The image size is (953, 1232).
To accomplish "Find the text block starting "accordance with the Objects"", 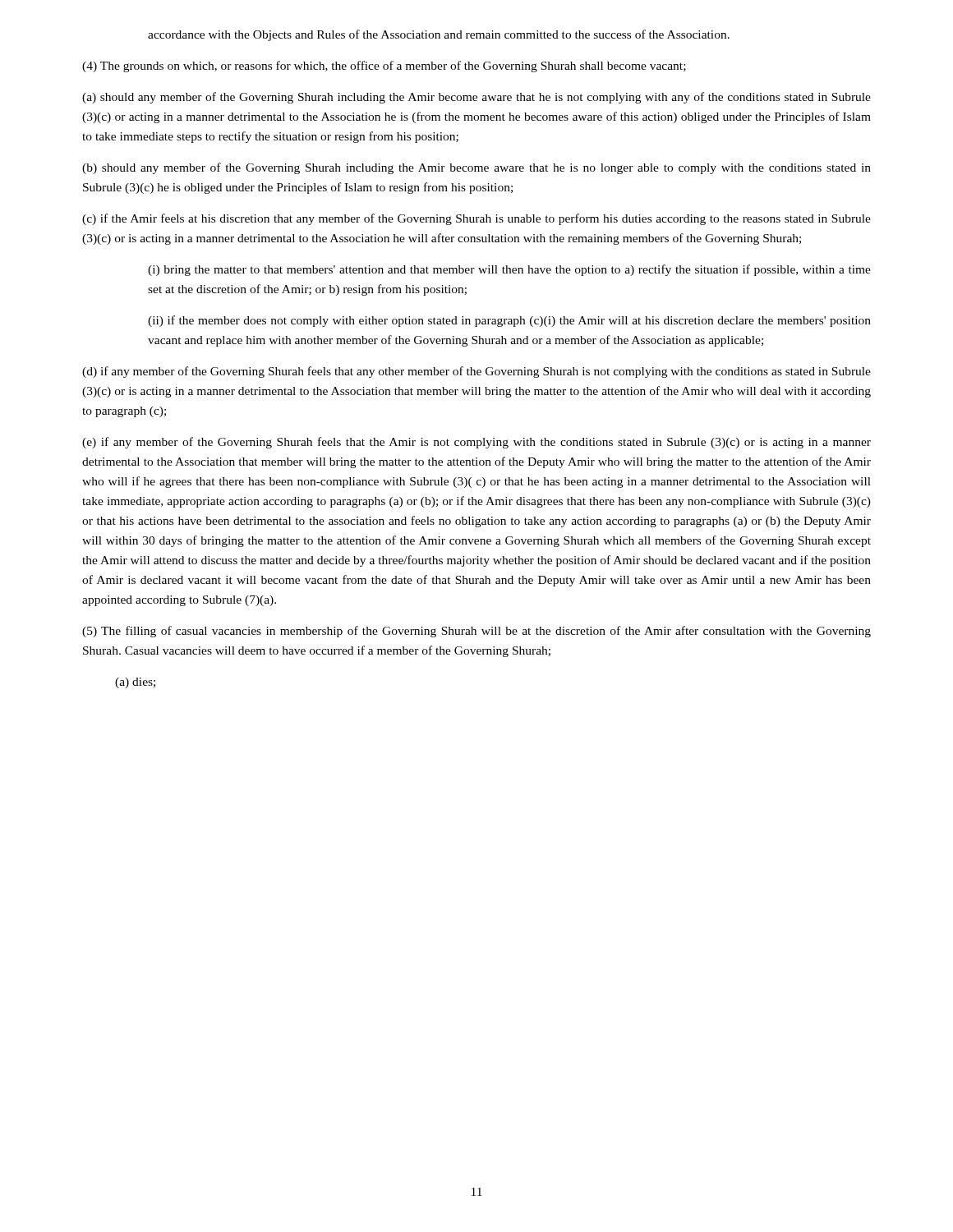I will coord(509,34).
